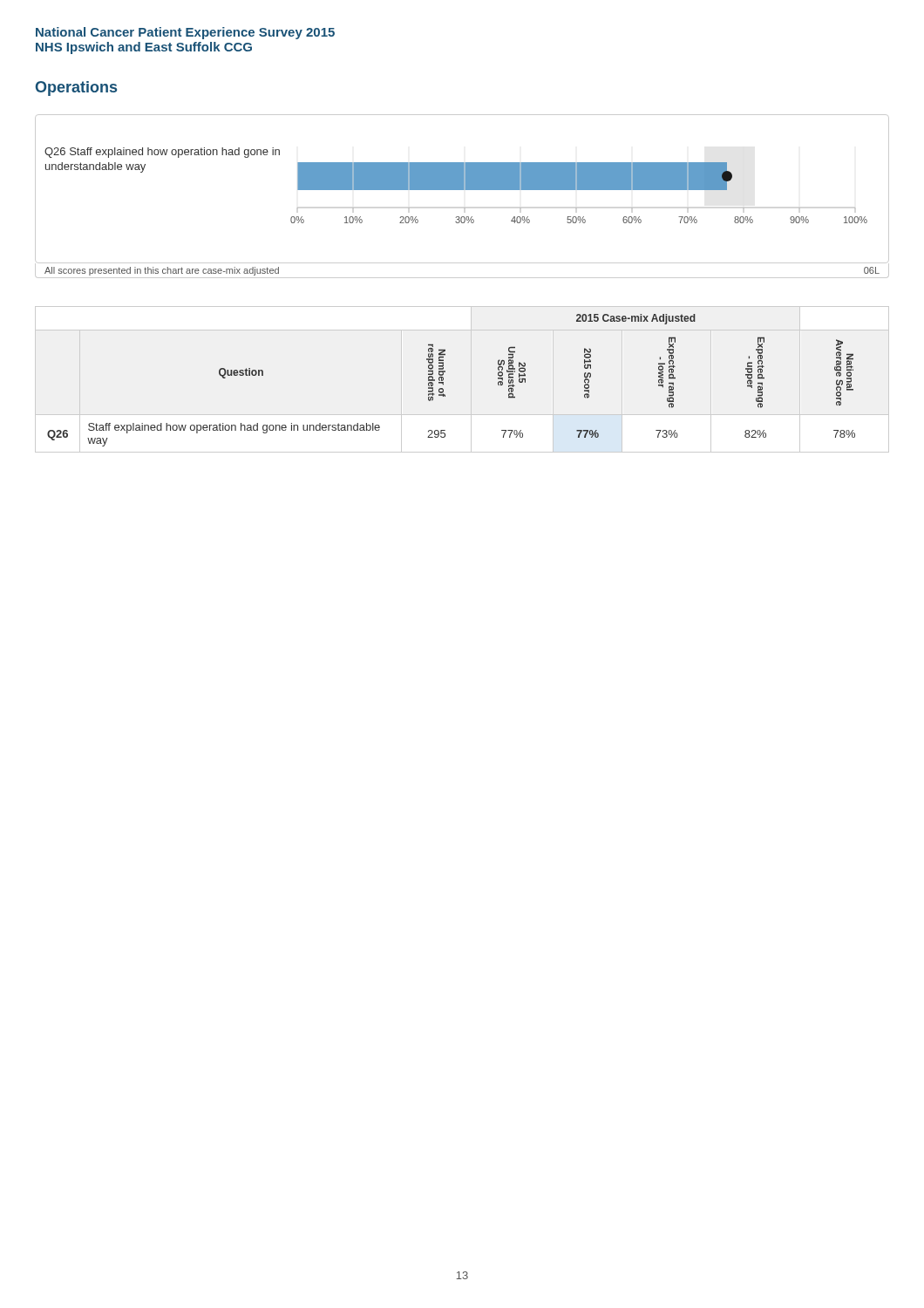Locate the table
The height and width of the screenshot is (1308, 924).
click(462, 379)
